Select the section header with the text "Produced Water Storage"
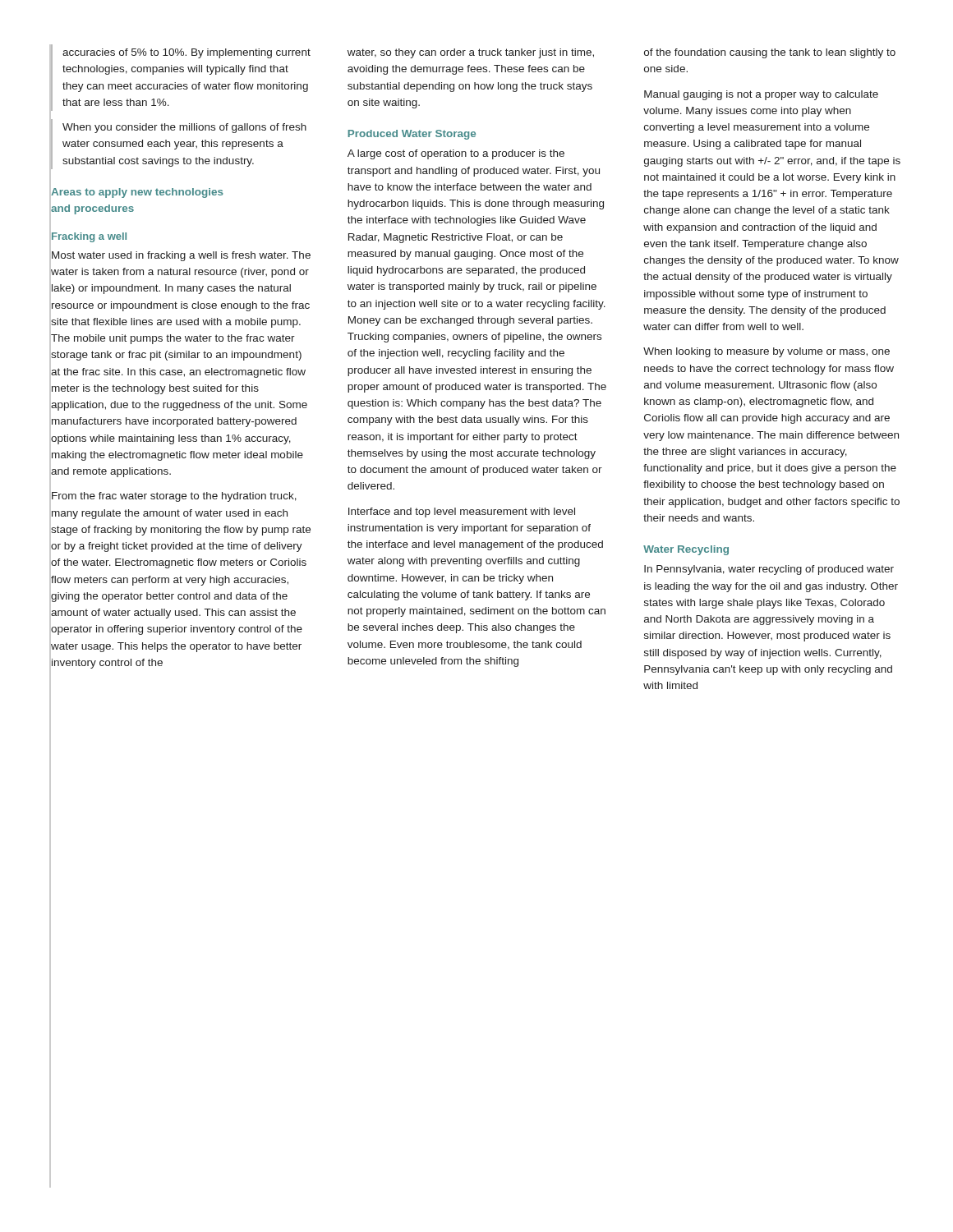This screenshot has height=1232, width=953. pos(412,133)
